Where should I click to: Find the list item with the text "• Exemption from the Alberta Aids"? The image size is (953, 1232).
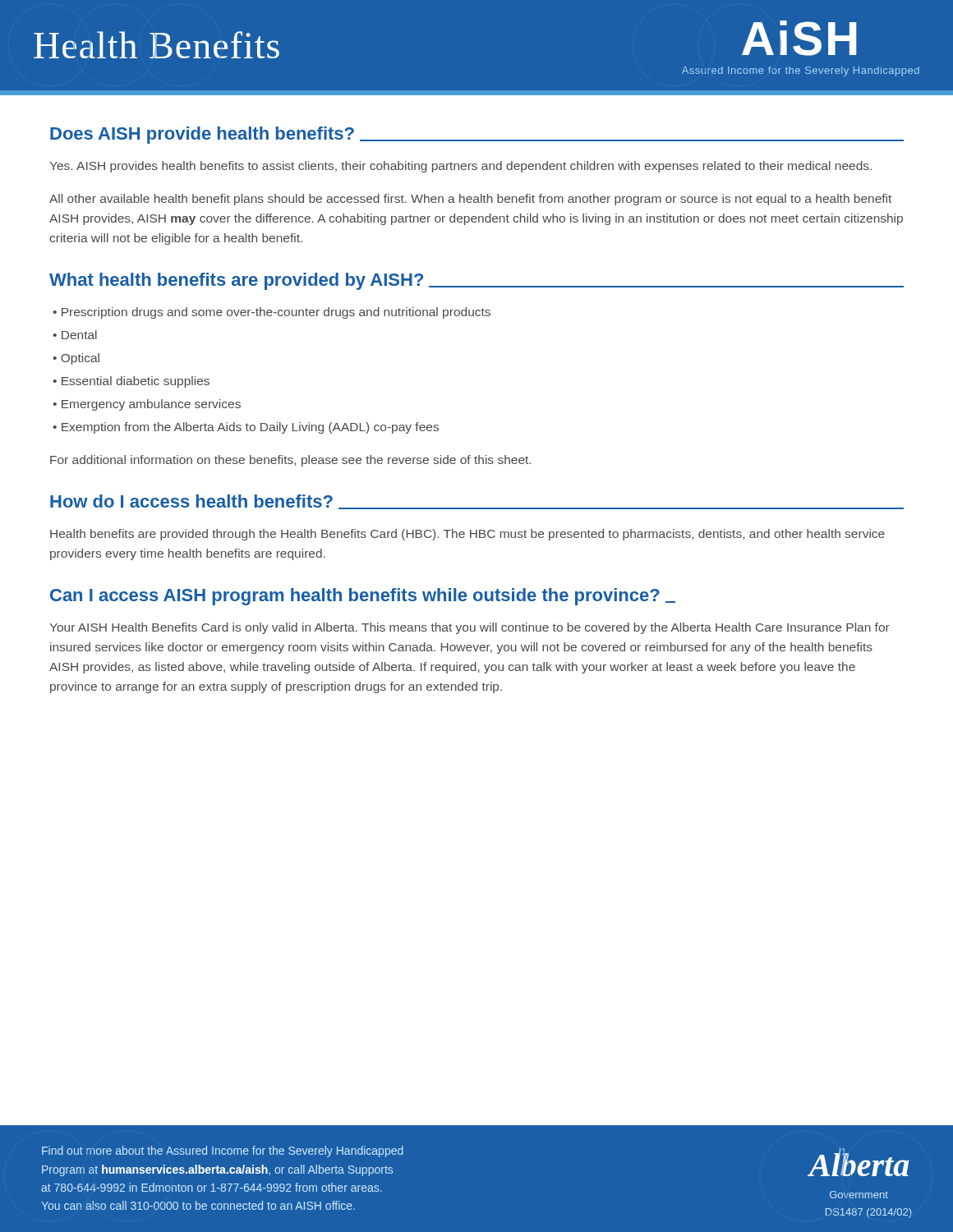coord(246,427)
